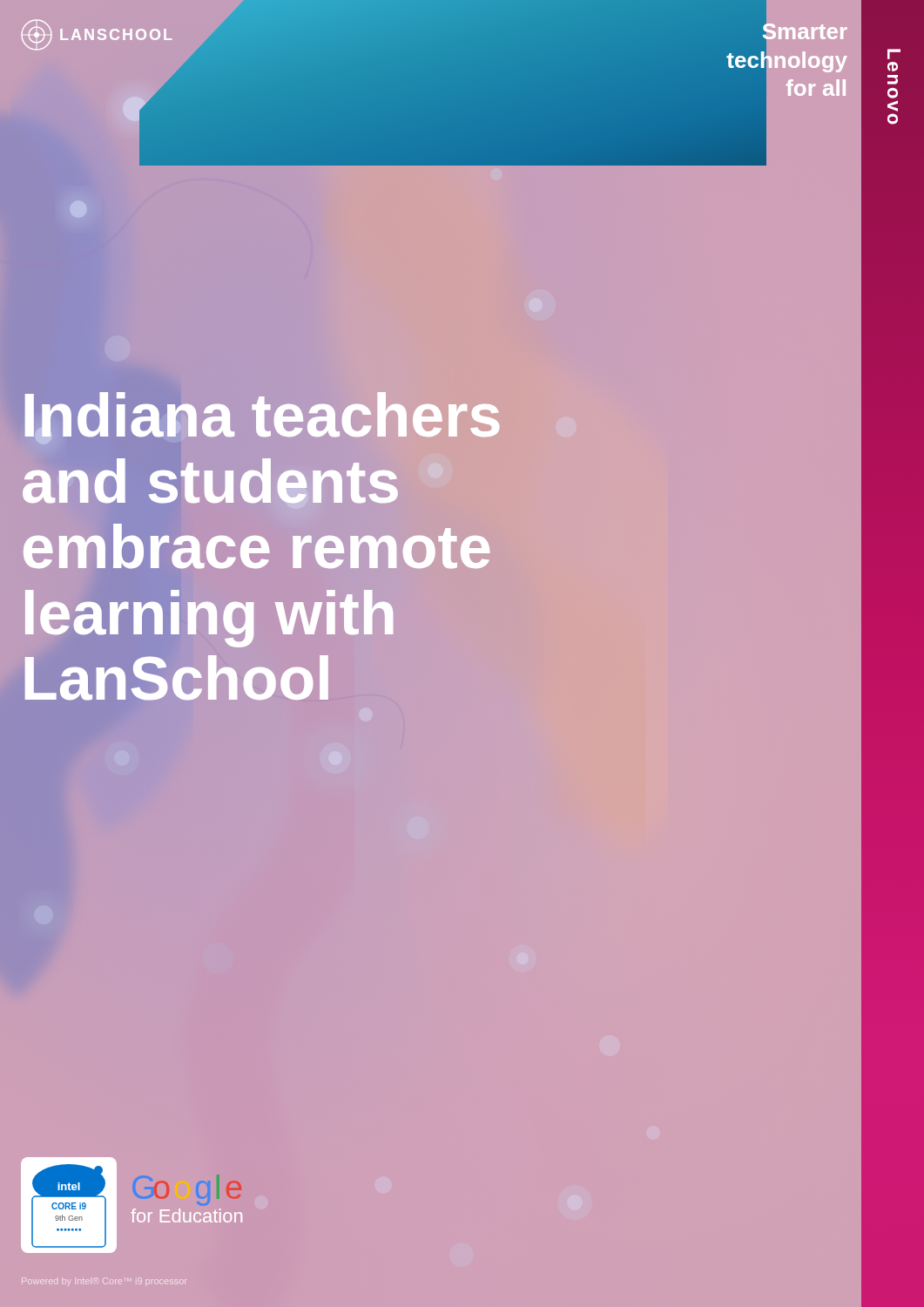Click on the illustration
This screenshot has width=924, height=1307.
(x=462, y=654)
